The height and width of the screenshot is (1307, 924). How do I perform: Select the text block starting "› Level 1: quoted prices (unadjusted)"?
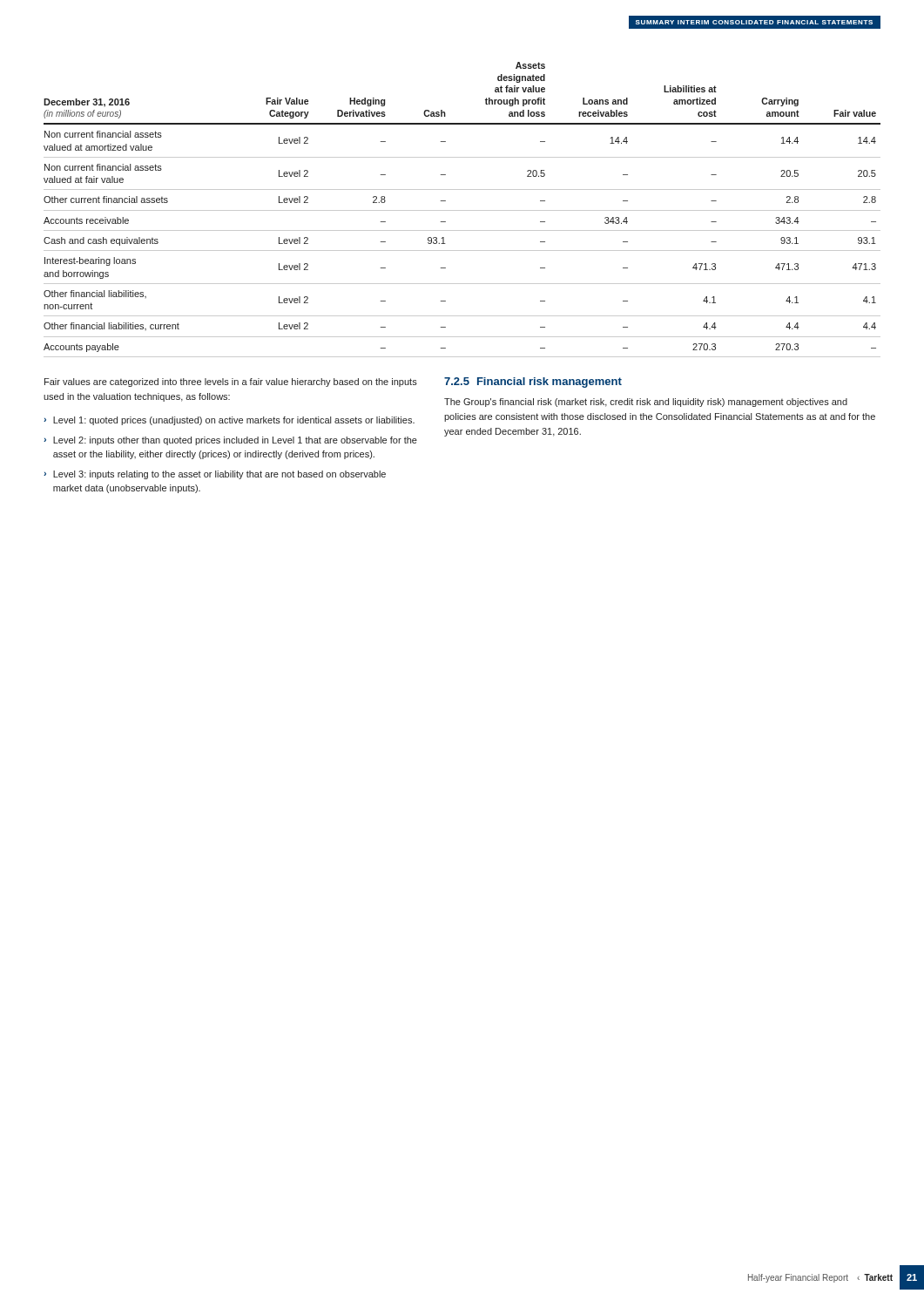229,420
